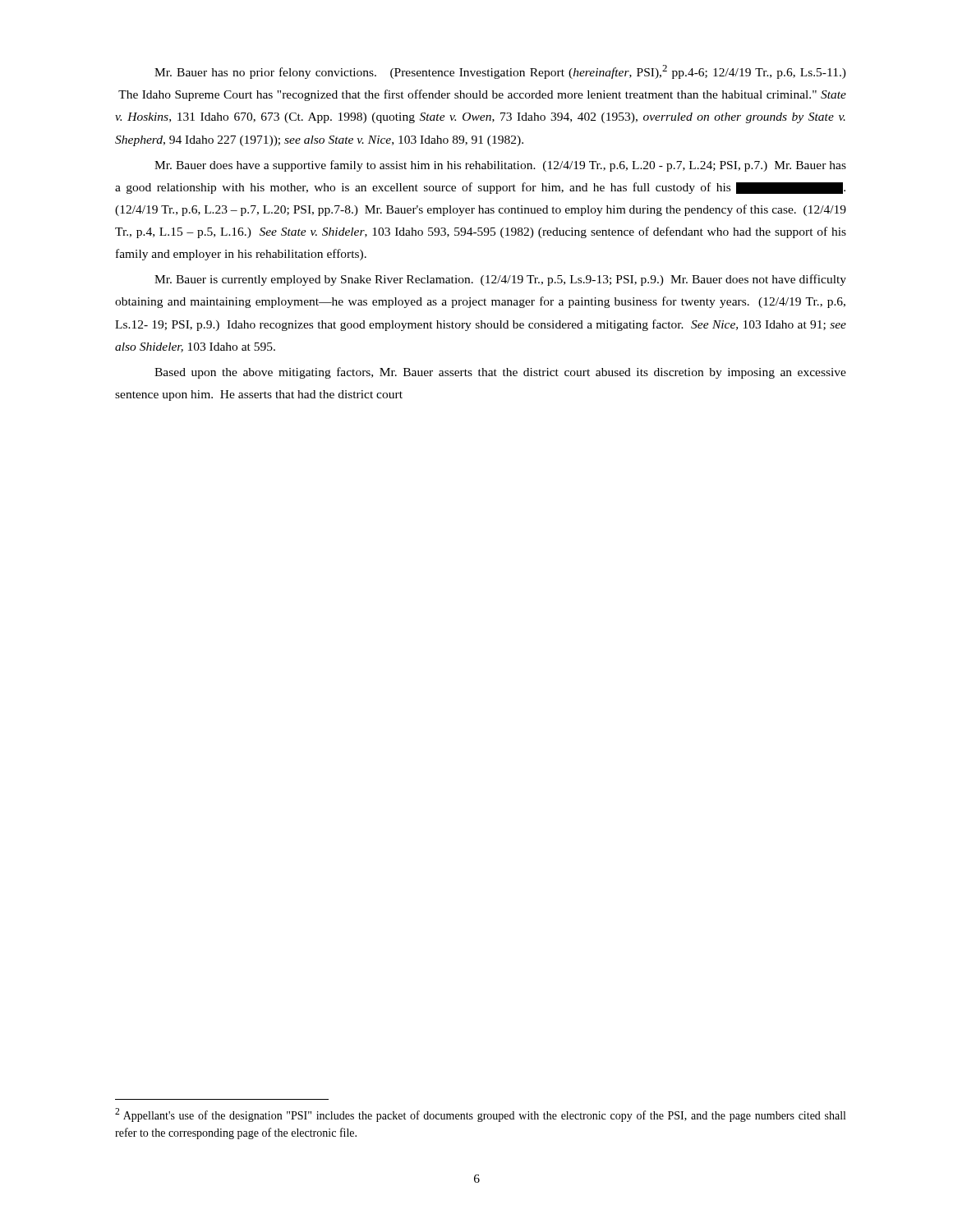Click the passage that begins "Based upon the above mitigating factors,"
Viewport: 953px width, 1232px height.
[x=481, y=383]
